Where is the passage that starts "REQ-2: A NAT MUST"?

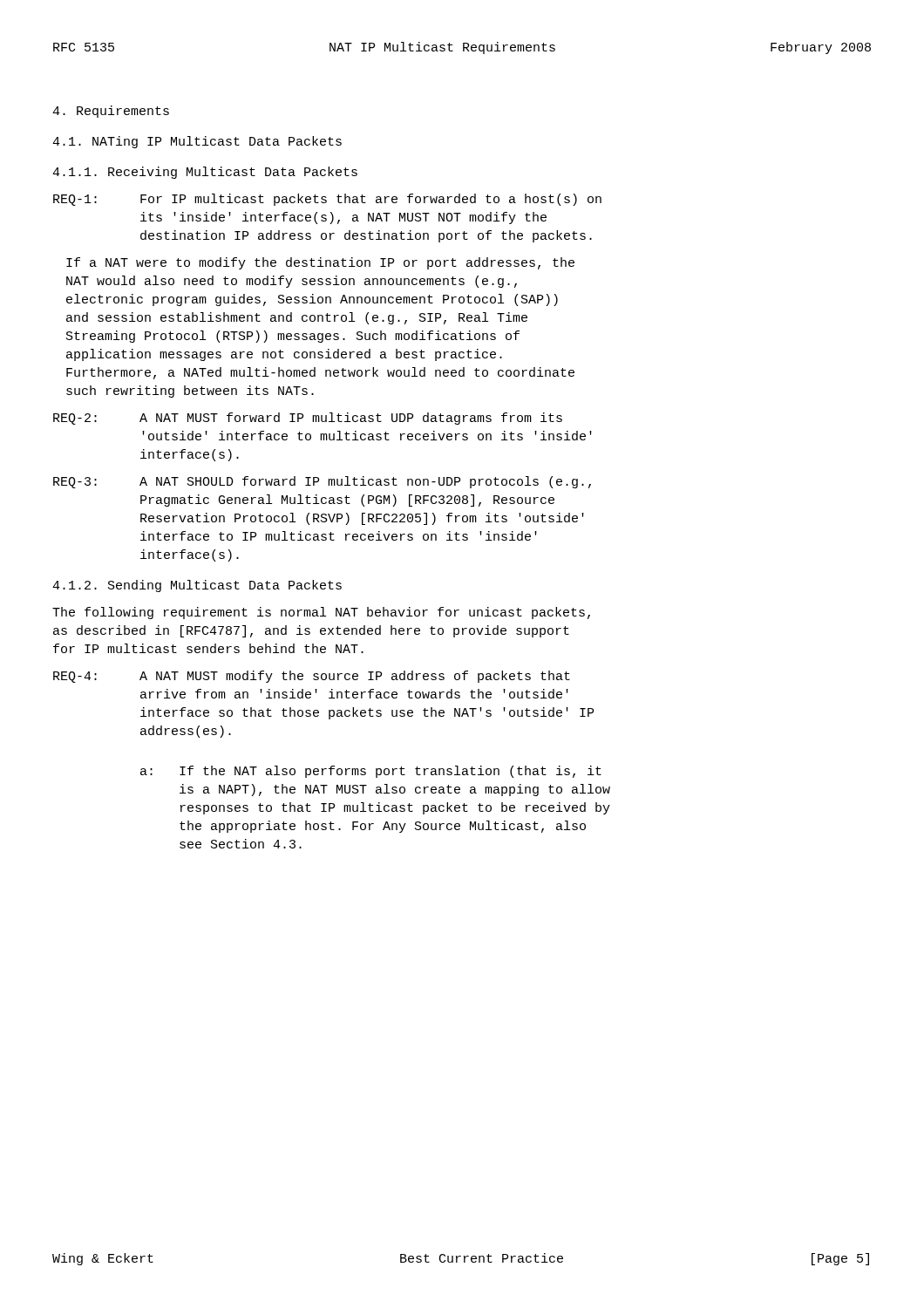tap(462, 437)
